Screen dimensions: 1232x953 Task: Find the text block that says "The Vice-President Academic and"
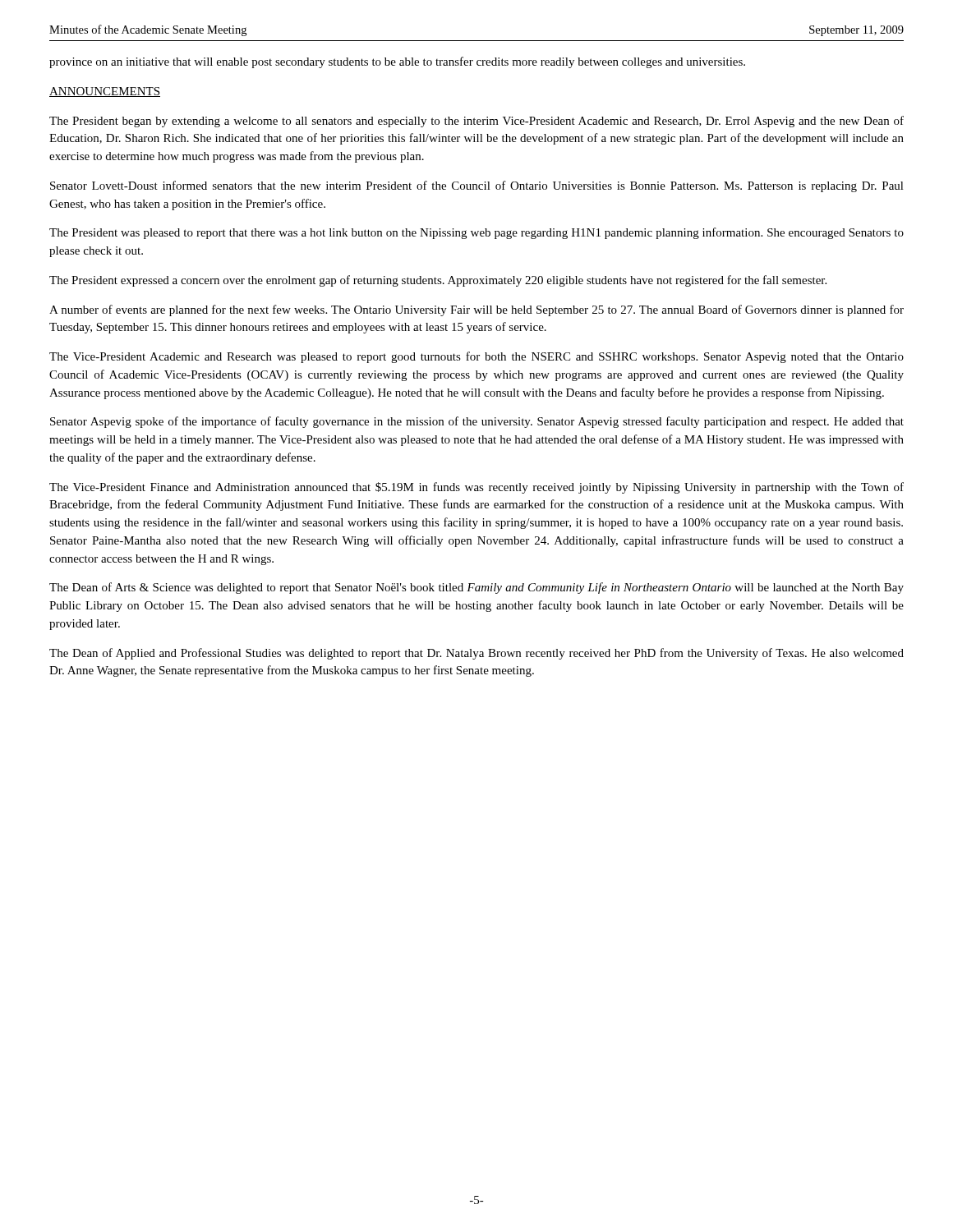pyautogui.click(x=476, y=375)
